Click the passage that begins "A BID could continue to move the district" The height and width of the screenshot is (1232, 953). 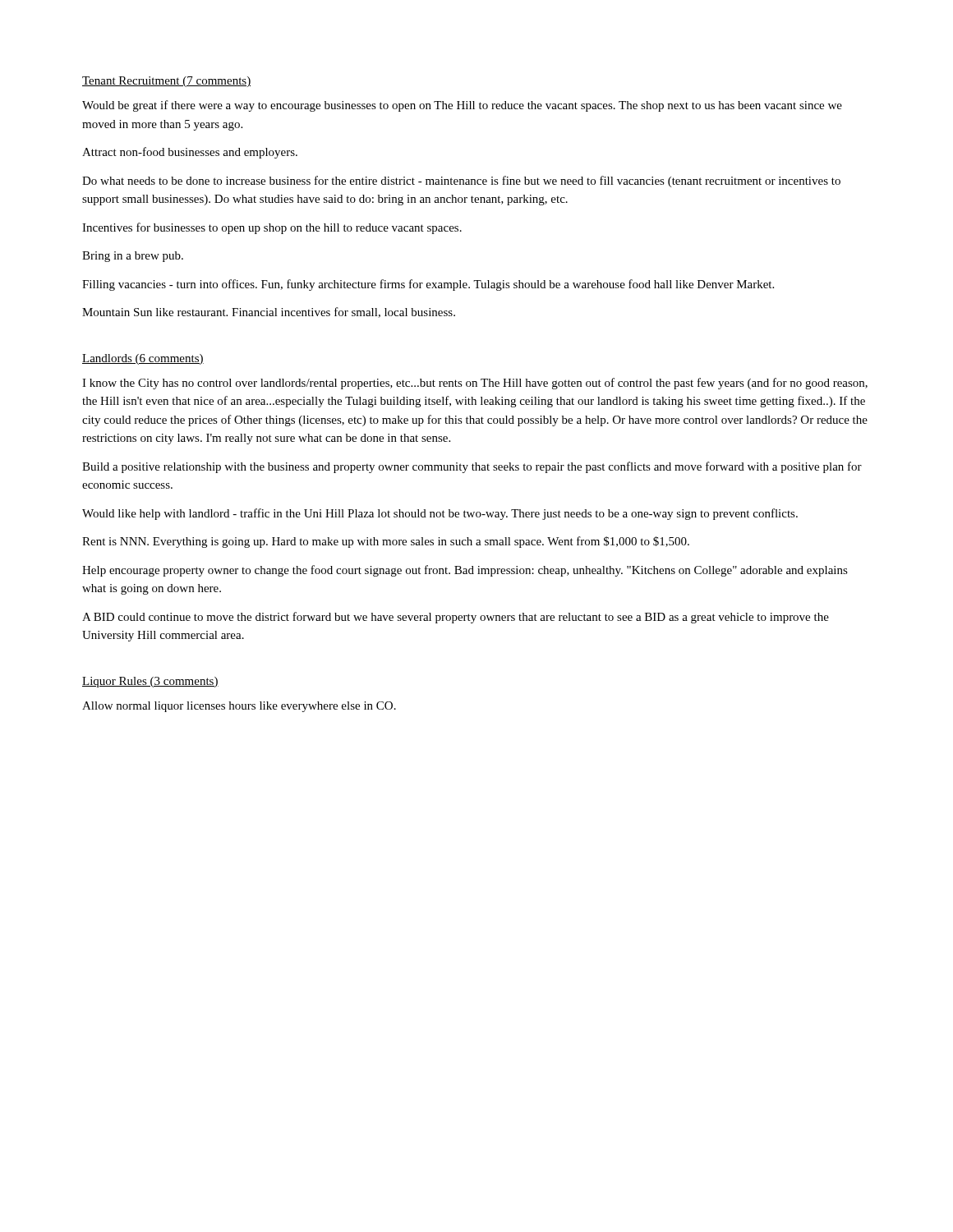455,626
